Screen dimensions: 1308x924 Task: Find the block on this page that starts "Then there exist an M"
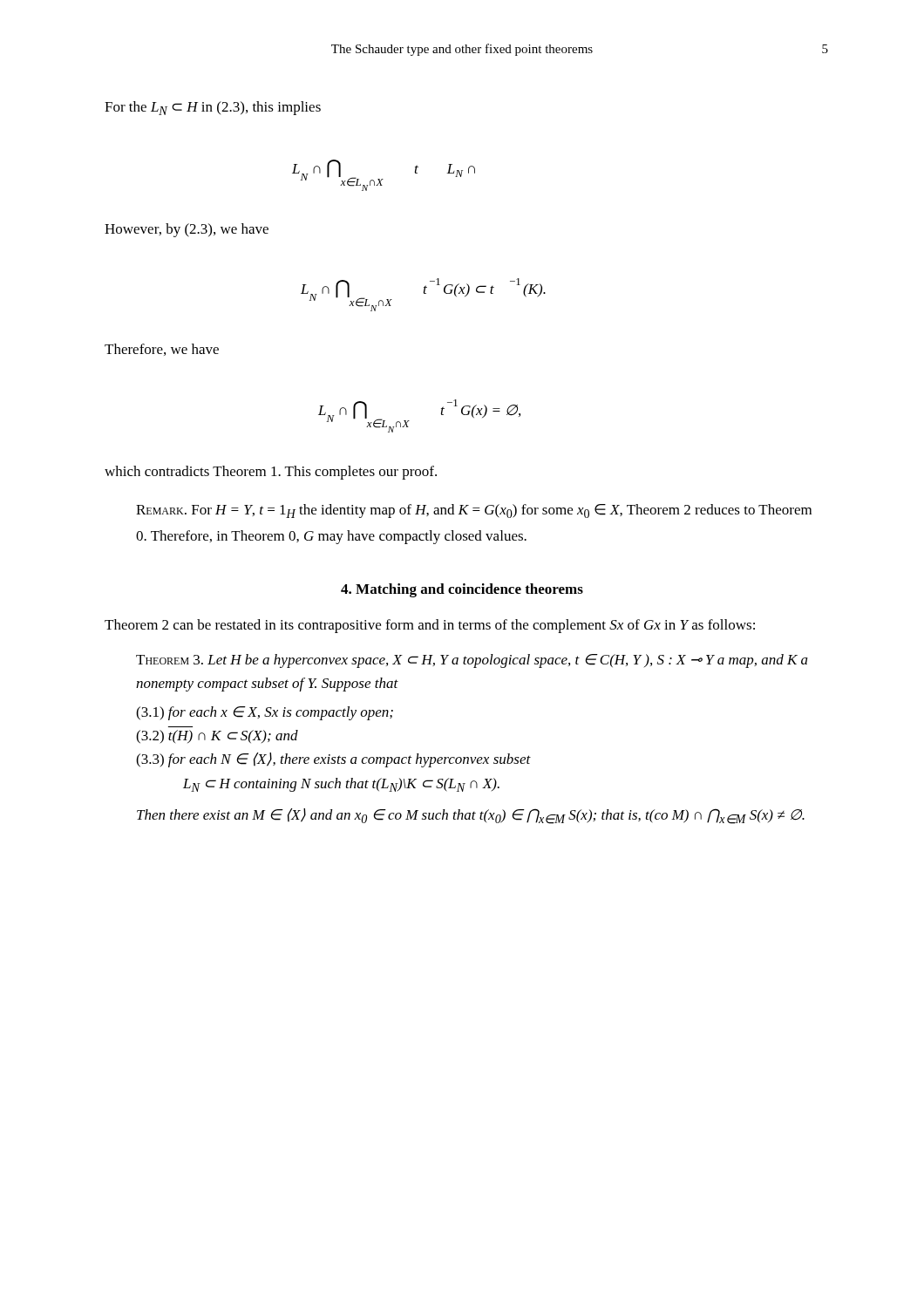click(471, 816)
